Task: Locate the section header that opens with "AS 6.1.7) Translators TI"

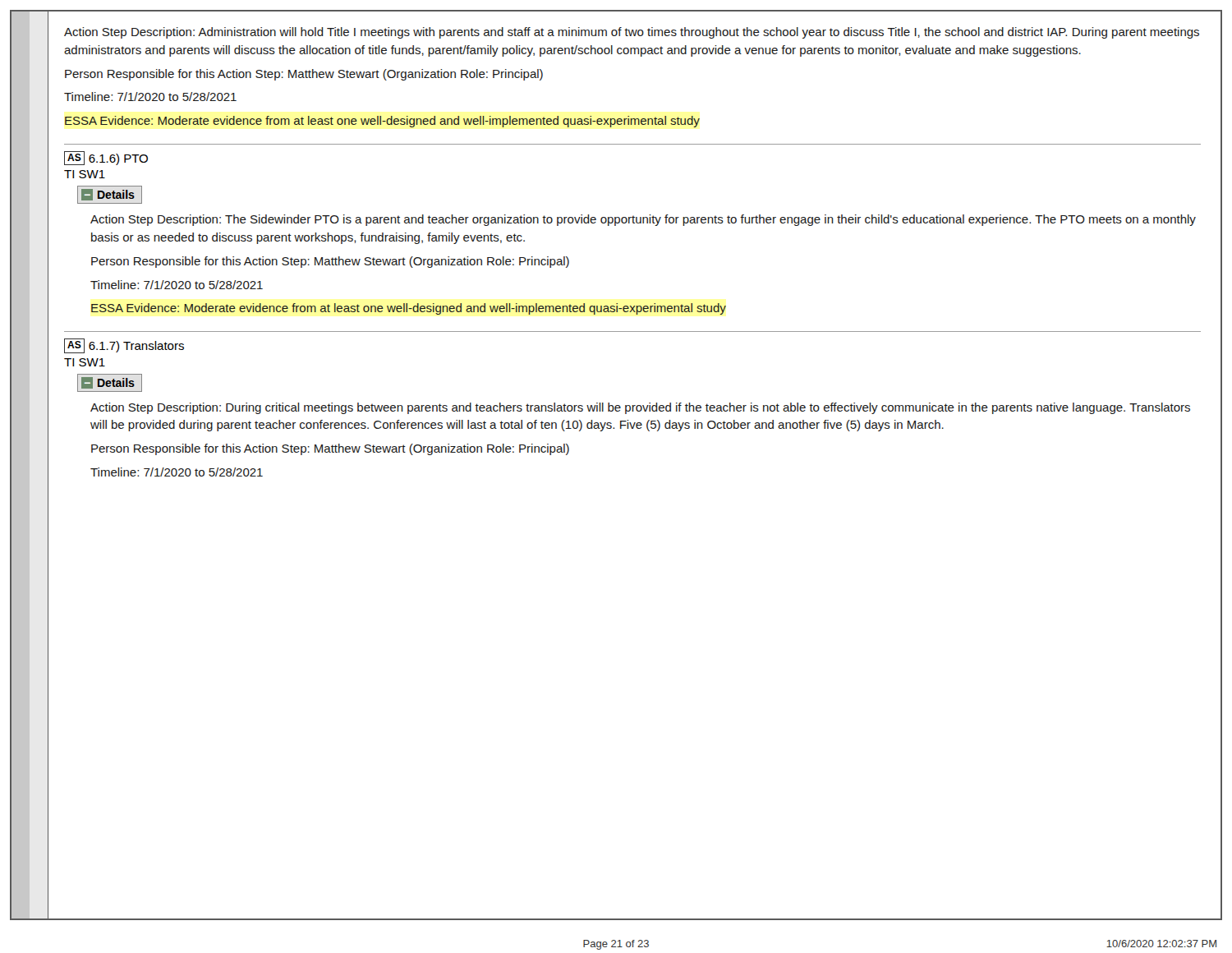Action: [x=124, y=346]
